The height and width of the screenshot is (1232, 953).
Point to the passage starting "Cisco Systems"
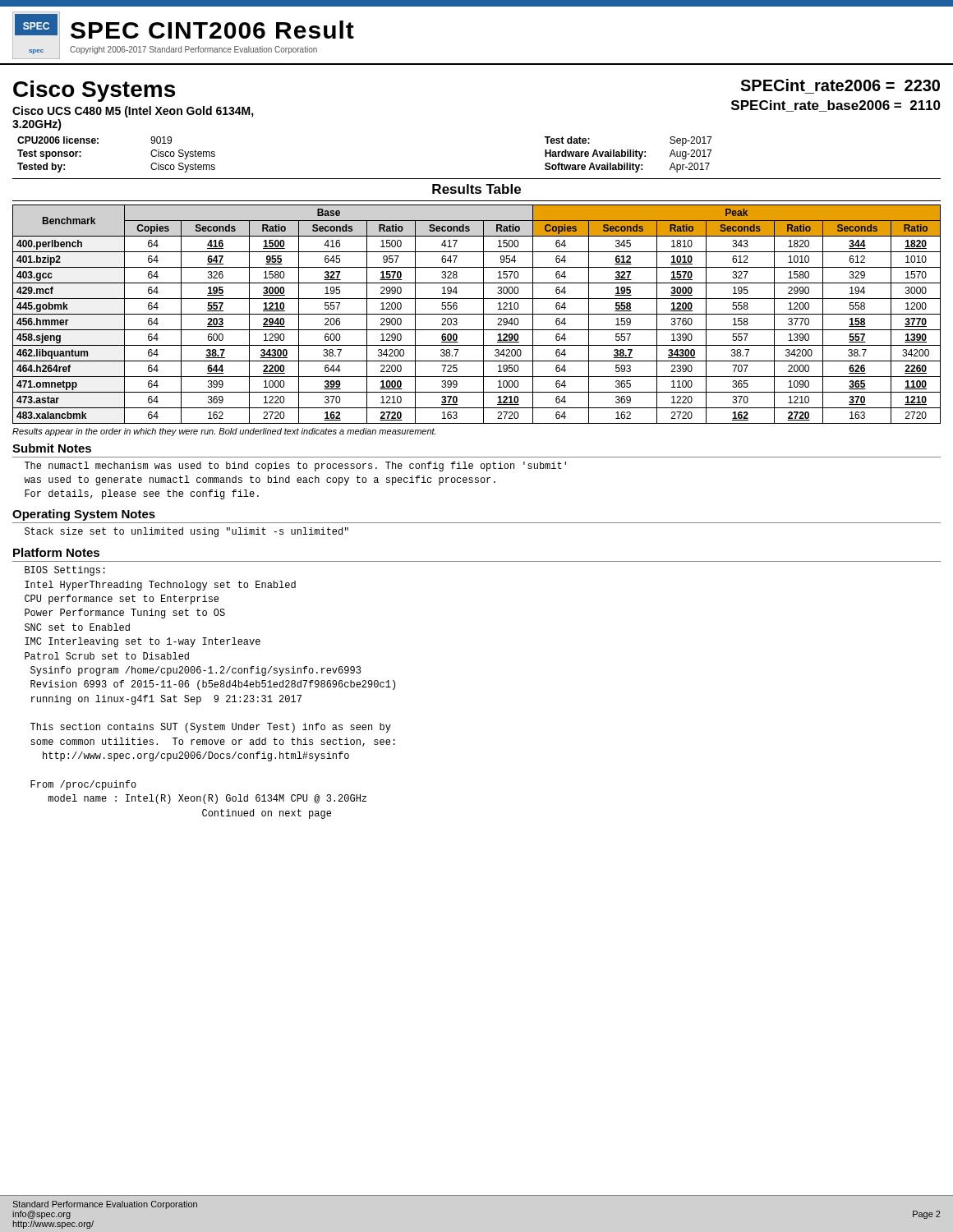94,89
